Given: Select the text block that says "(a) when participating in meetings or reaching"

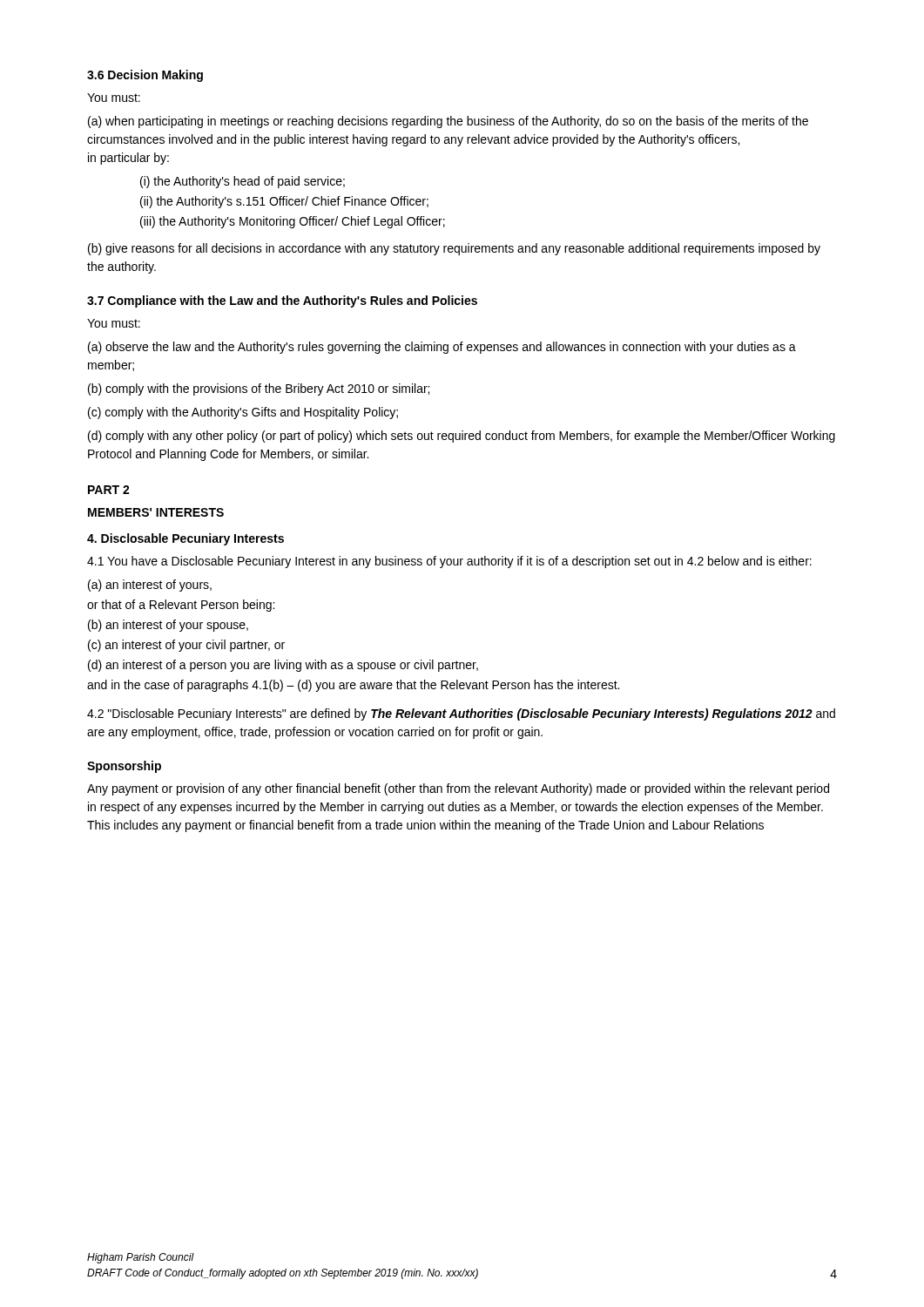Looking at the screenshot, I should (448, 139).
